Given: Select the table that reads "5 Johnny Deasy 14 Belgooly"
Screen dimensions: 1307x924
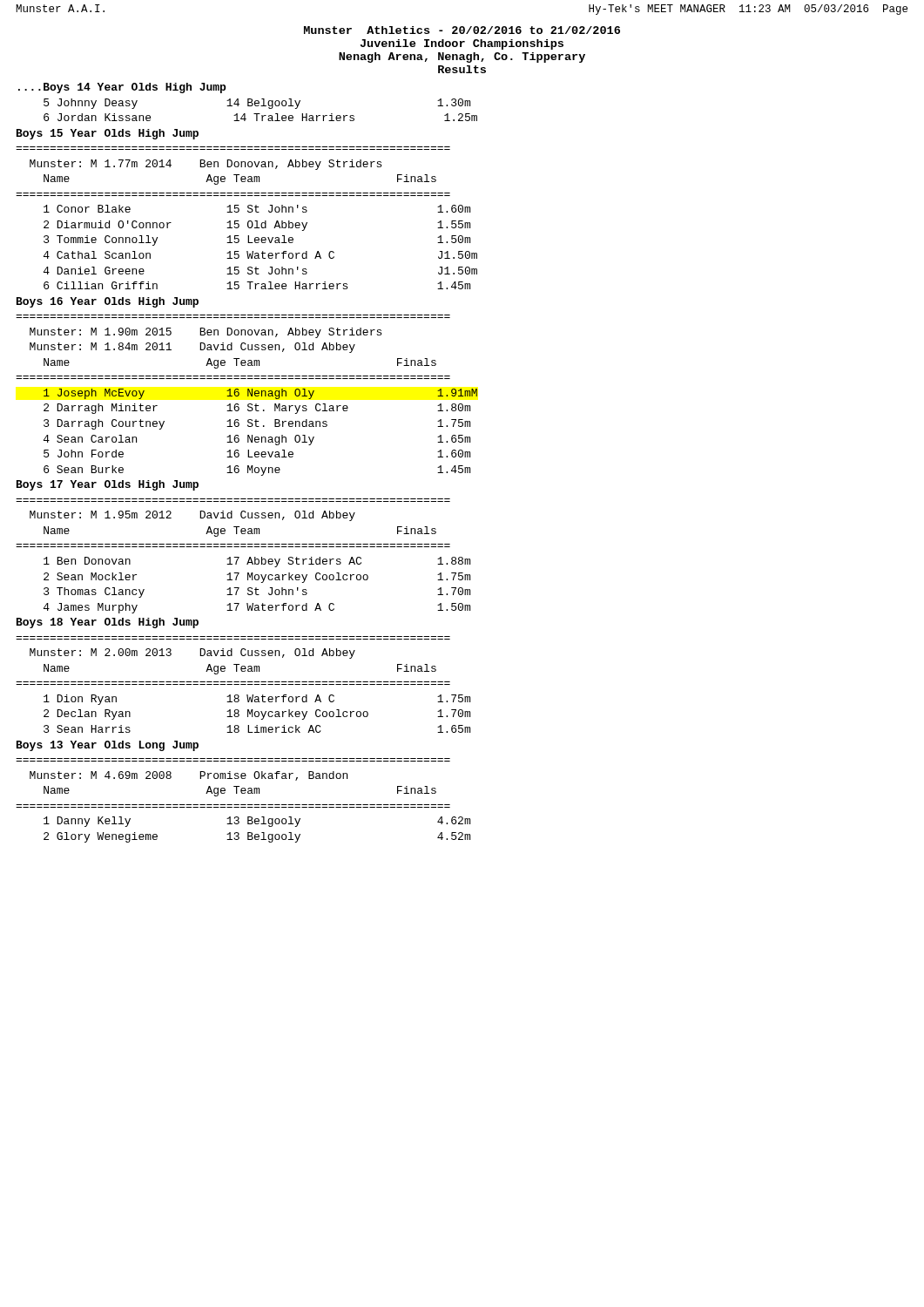Looking at the screenshot, I should point(462,111).
